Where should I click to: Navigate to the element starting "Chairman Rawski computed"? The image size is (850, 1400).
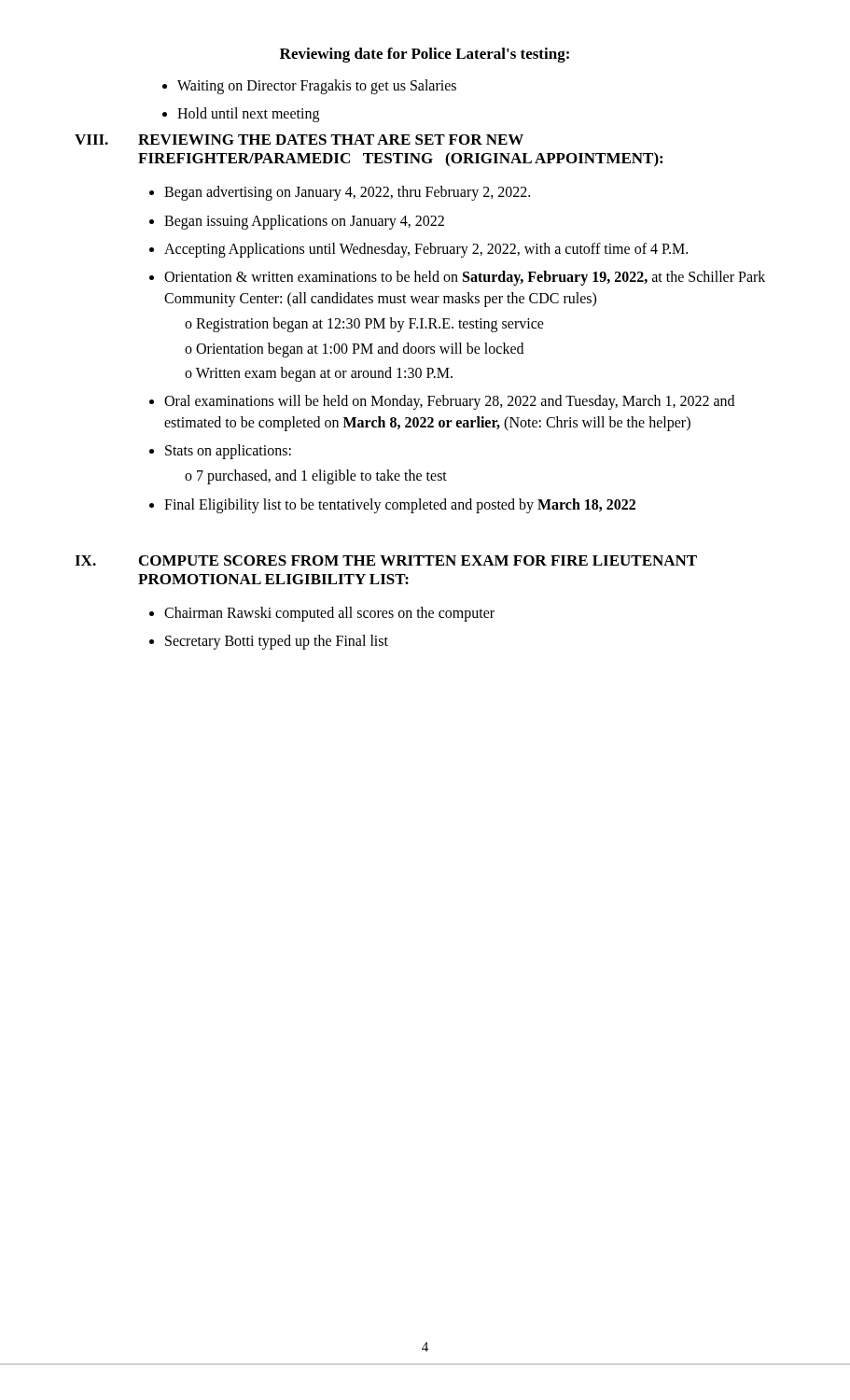pos(329,613)
